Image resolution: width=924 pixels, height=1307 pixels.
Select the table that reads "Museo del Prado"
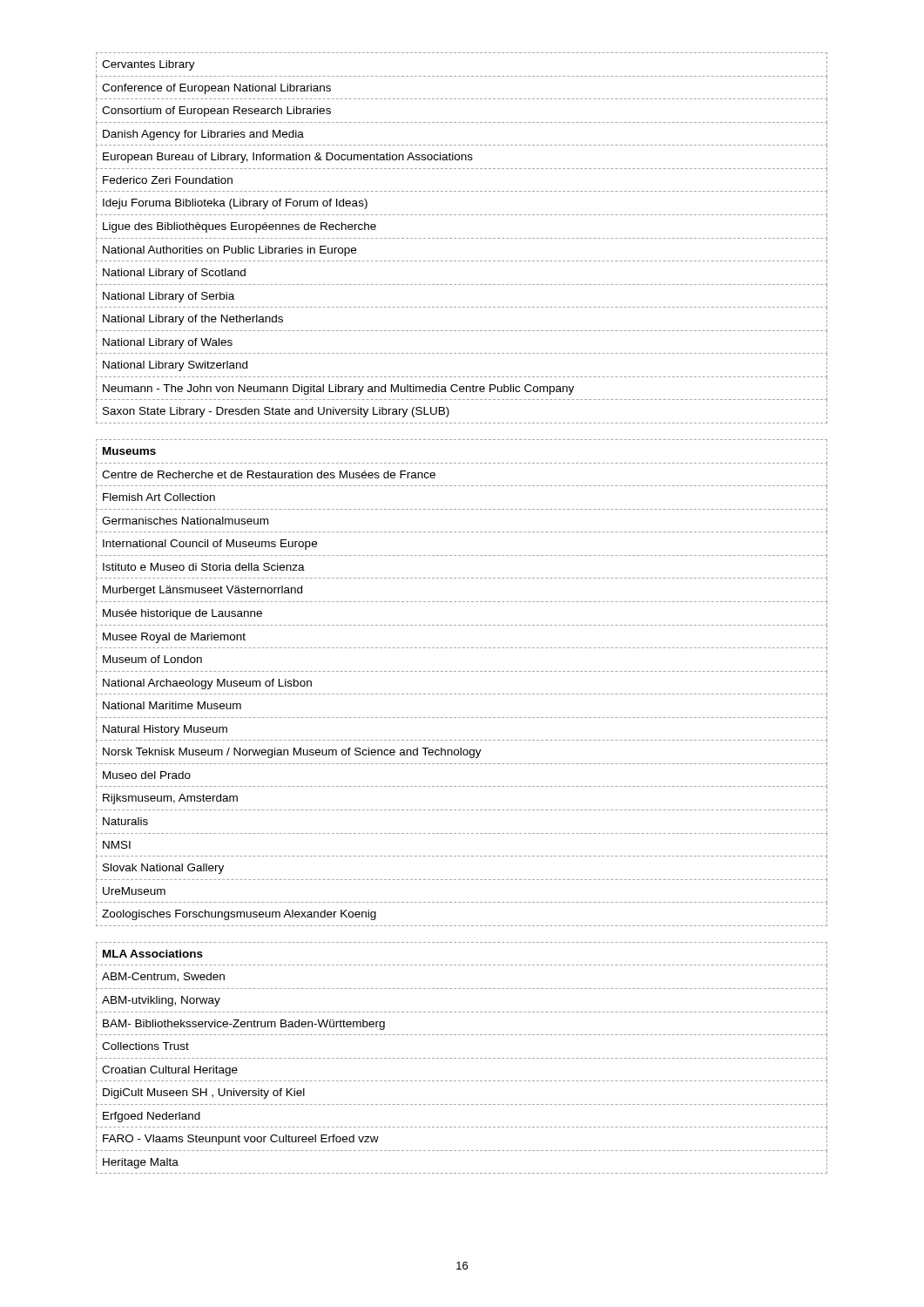point(462,683)
